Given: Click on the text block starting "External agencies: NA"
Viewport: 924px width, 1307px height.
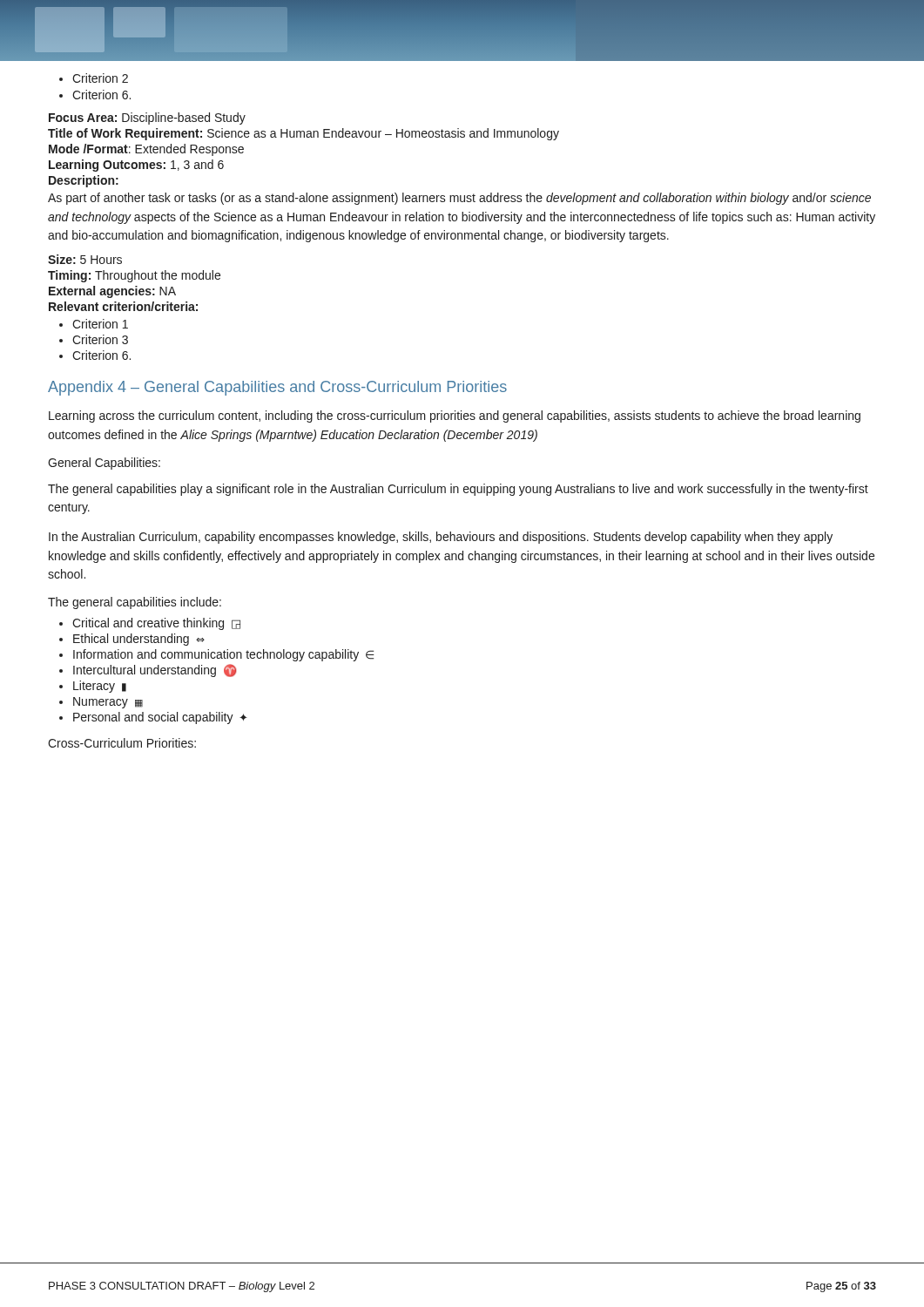Looking at the screenshot, I should (x=112, y=291).
